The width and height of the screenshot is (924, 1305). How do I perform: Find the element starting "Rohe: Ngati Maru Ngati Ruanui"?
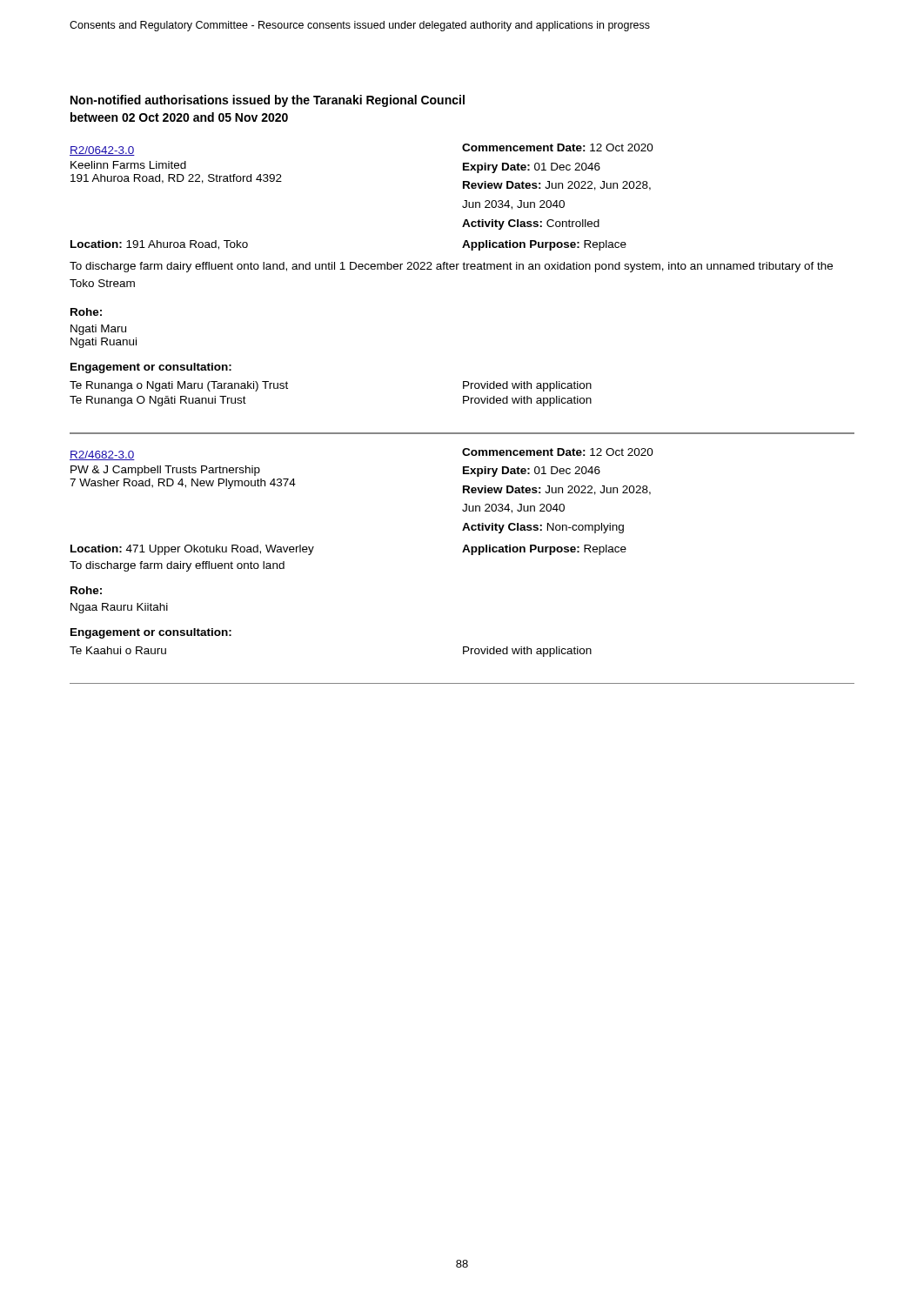point(86,312)
